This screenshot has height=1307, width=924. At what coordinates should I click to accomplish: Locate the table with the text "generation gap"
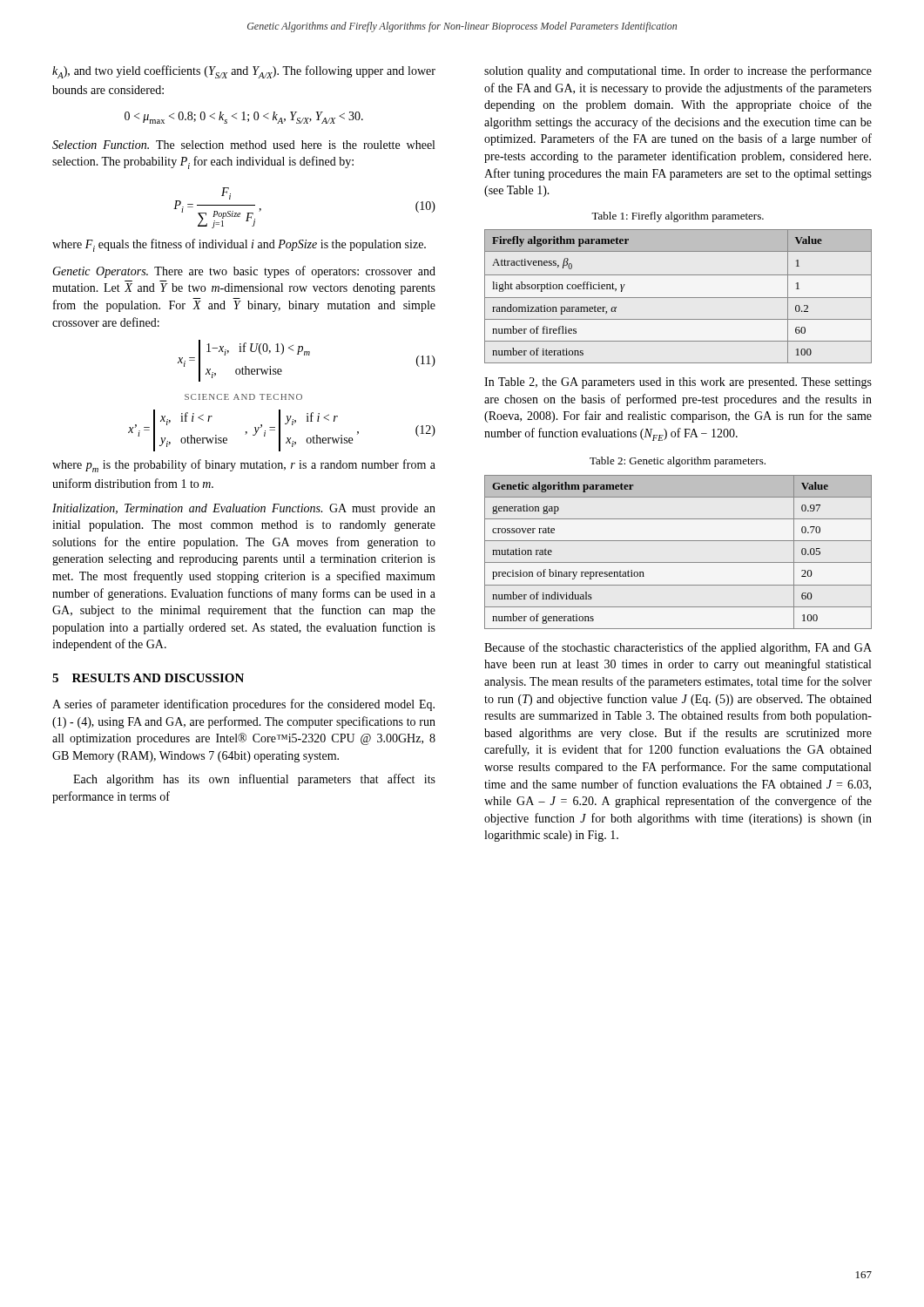click(x=678, y=552)
